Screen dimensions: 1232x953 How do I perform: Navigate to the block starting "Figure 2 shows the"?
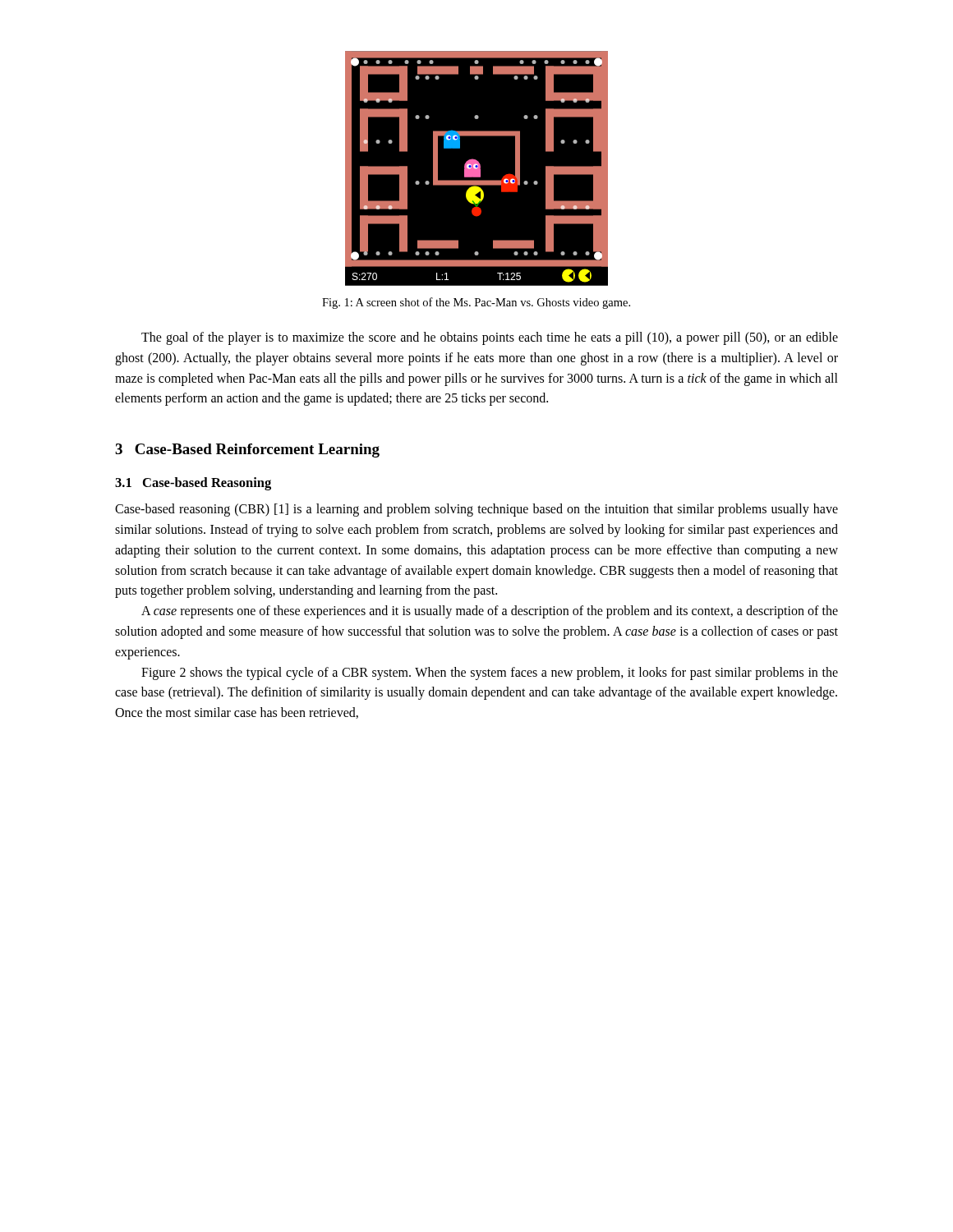(476, 692)
